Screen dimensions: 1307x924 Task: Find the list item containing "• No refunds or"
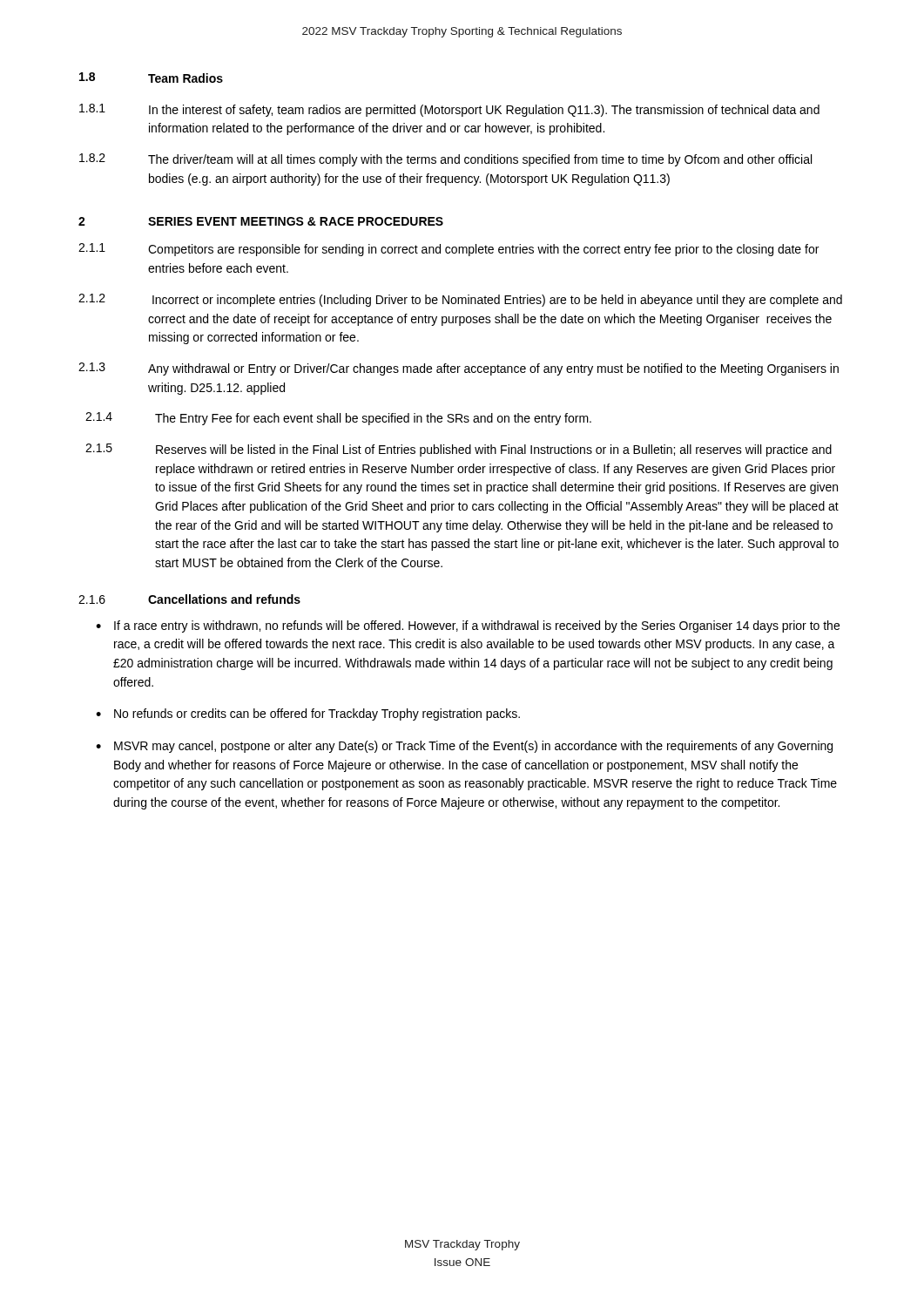(x=471, y=715)
